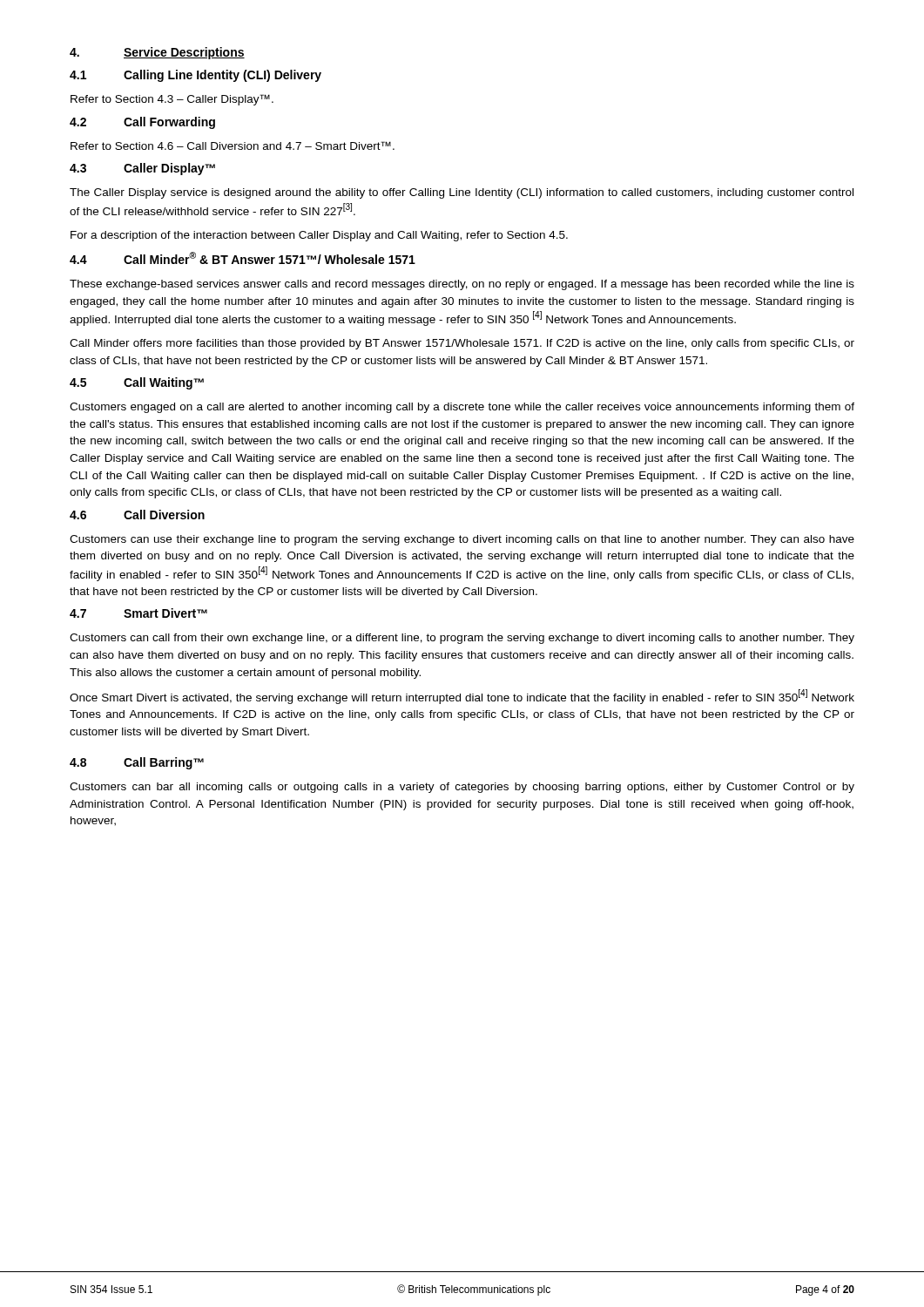Click on the passage starting "4. Service Descriptions"
This screenshot has width=924, height=1307.
point(157,53)
